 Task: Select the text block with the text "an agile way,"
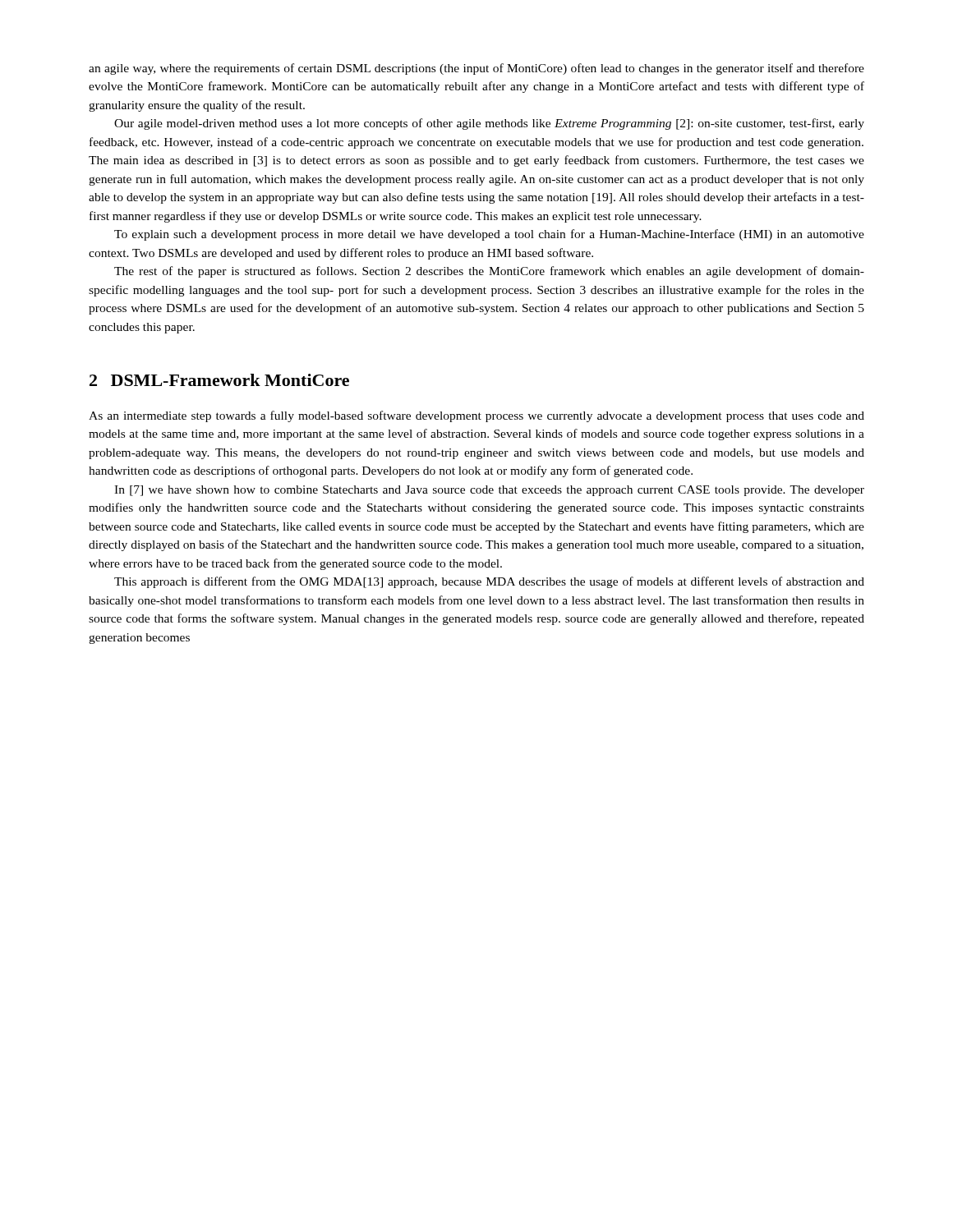point(476,87)
